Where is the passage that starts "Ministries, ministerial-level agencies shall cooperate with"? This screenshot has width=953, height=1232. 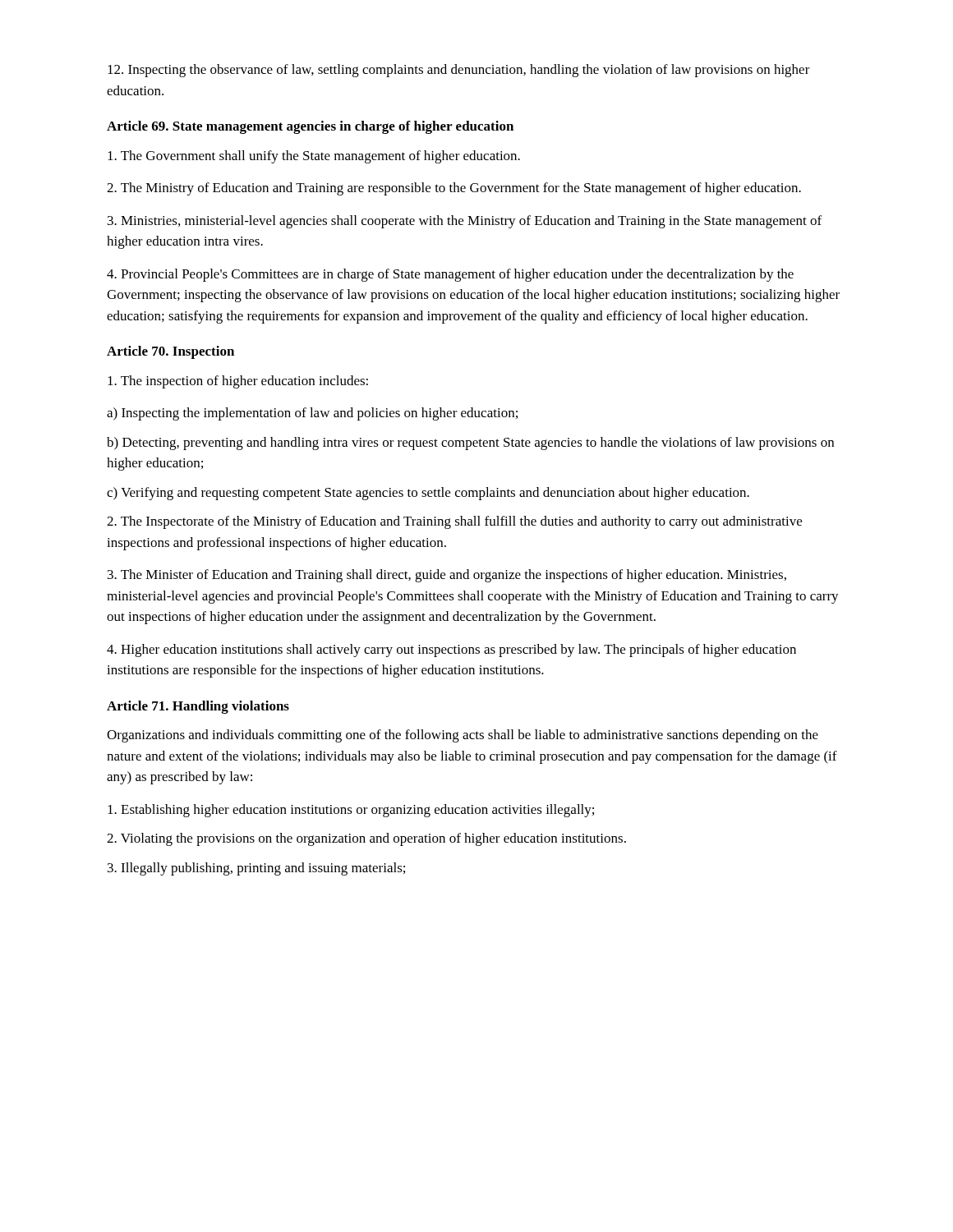pos(464,231)
